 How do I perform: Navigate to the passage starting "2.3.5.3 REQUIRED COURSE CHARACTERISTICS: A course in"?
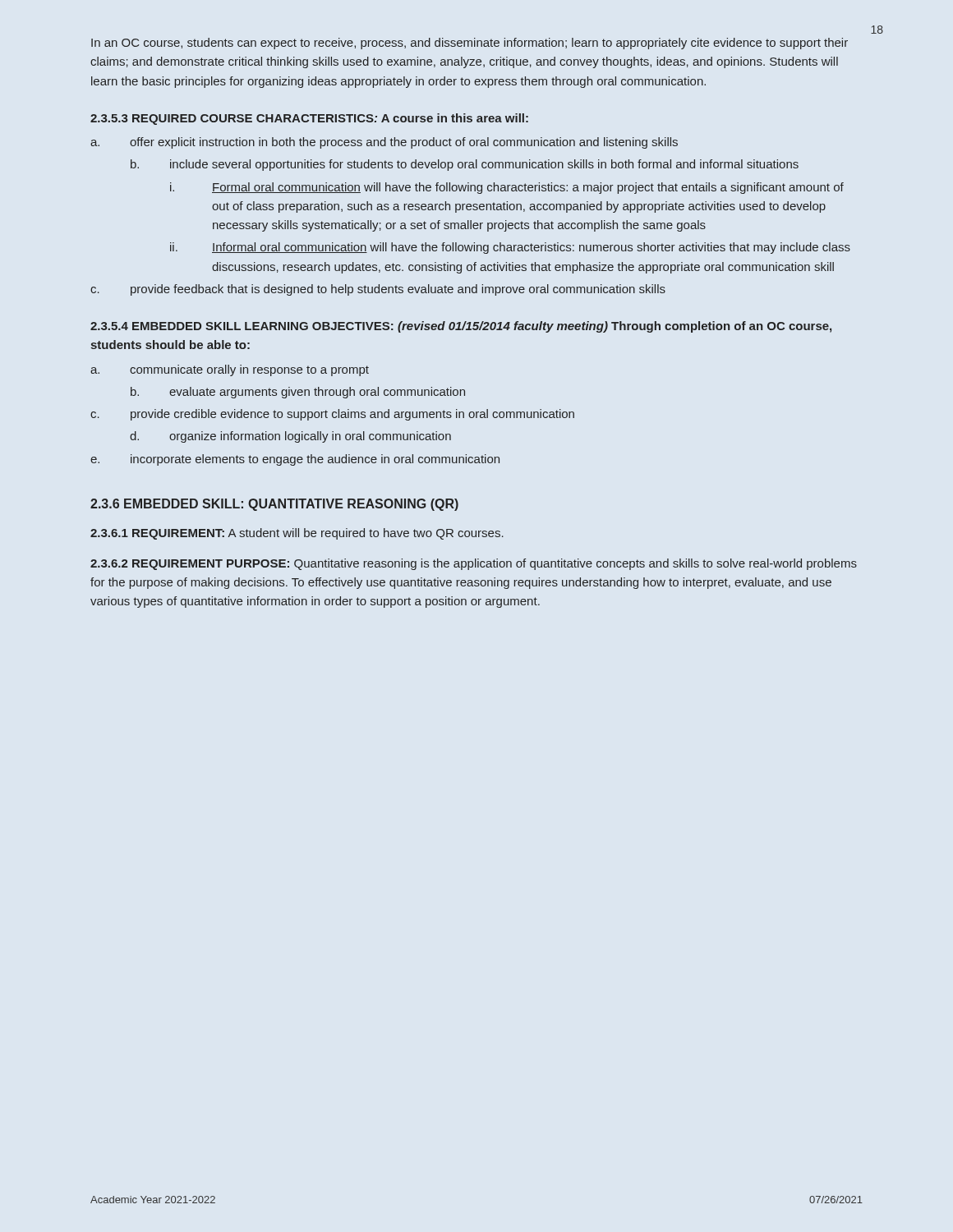click(310, 118)
